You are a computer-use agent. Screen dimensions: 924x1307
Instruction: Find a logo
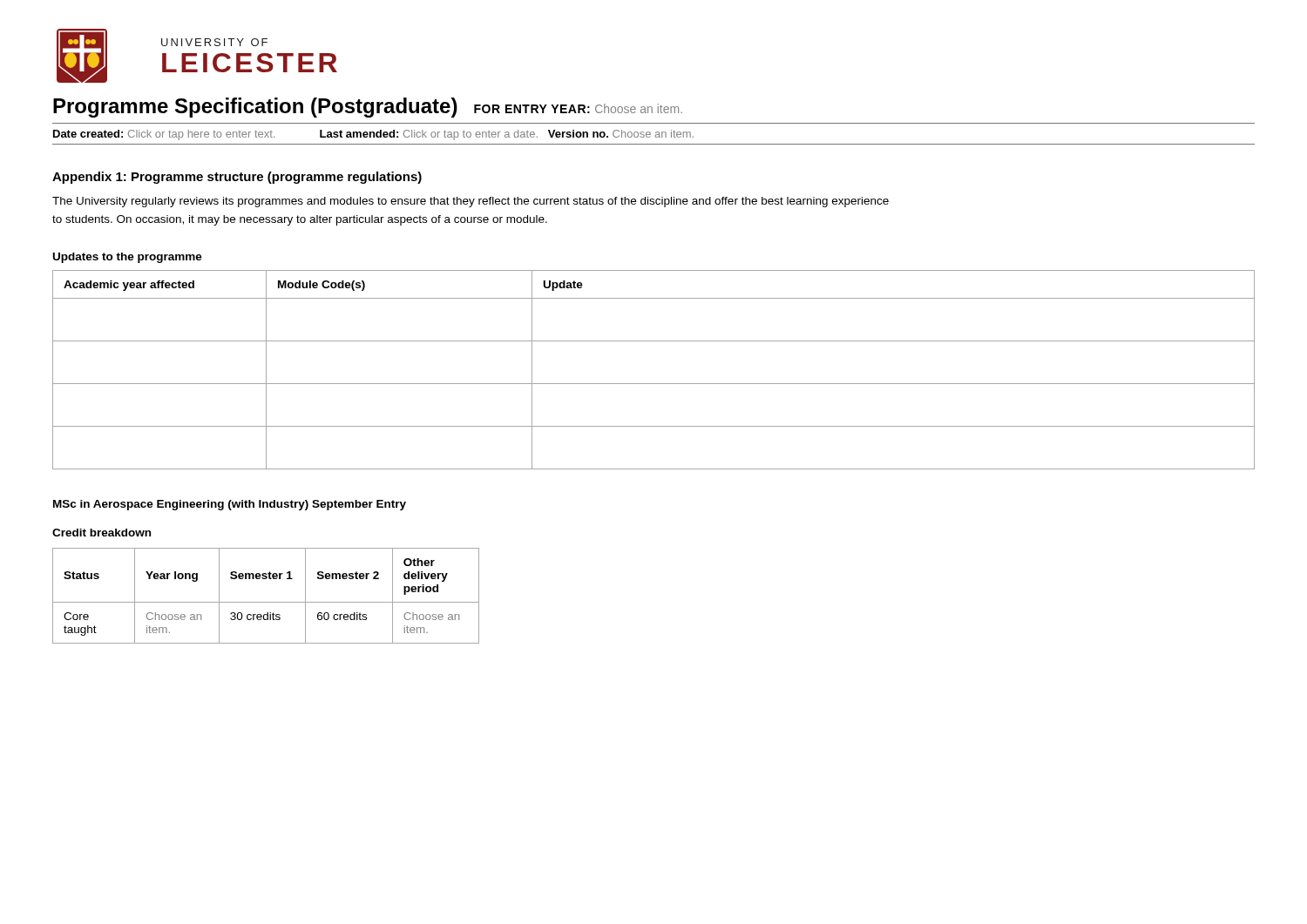pyautogui.click(x=654, y=57)
